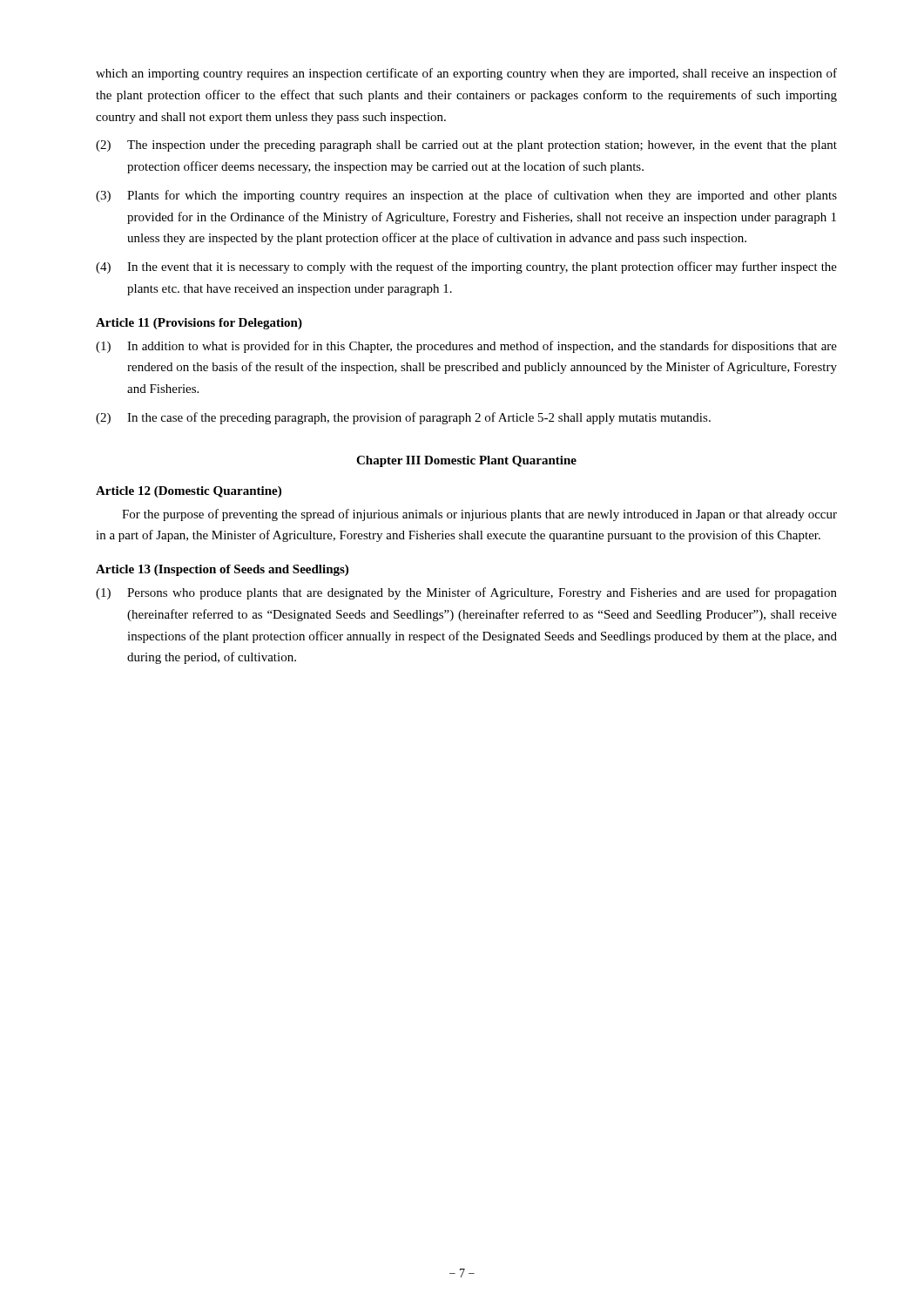The height and width of the screenshot is (1307, 924).
Task: Select the list item with the text "(1) In addition to what is provided"
Action: click(x=466, y=367)
